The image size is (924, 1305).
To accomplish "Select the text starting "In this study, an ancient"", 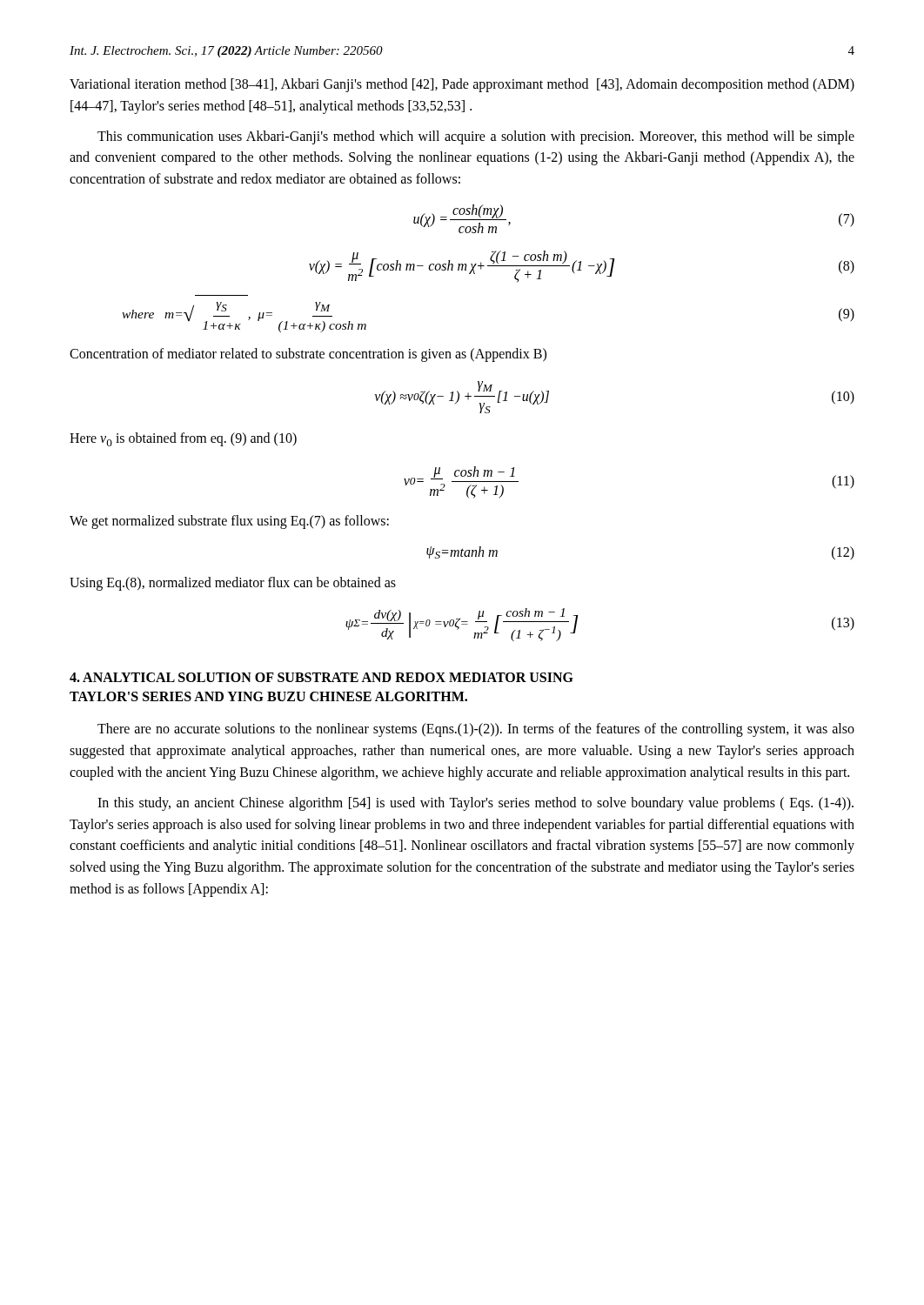I will click(x=462, y=846).
